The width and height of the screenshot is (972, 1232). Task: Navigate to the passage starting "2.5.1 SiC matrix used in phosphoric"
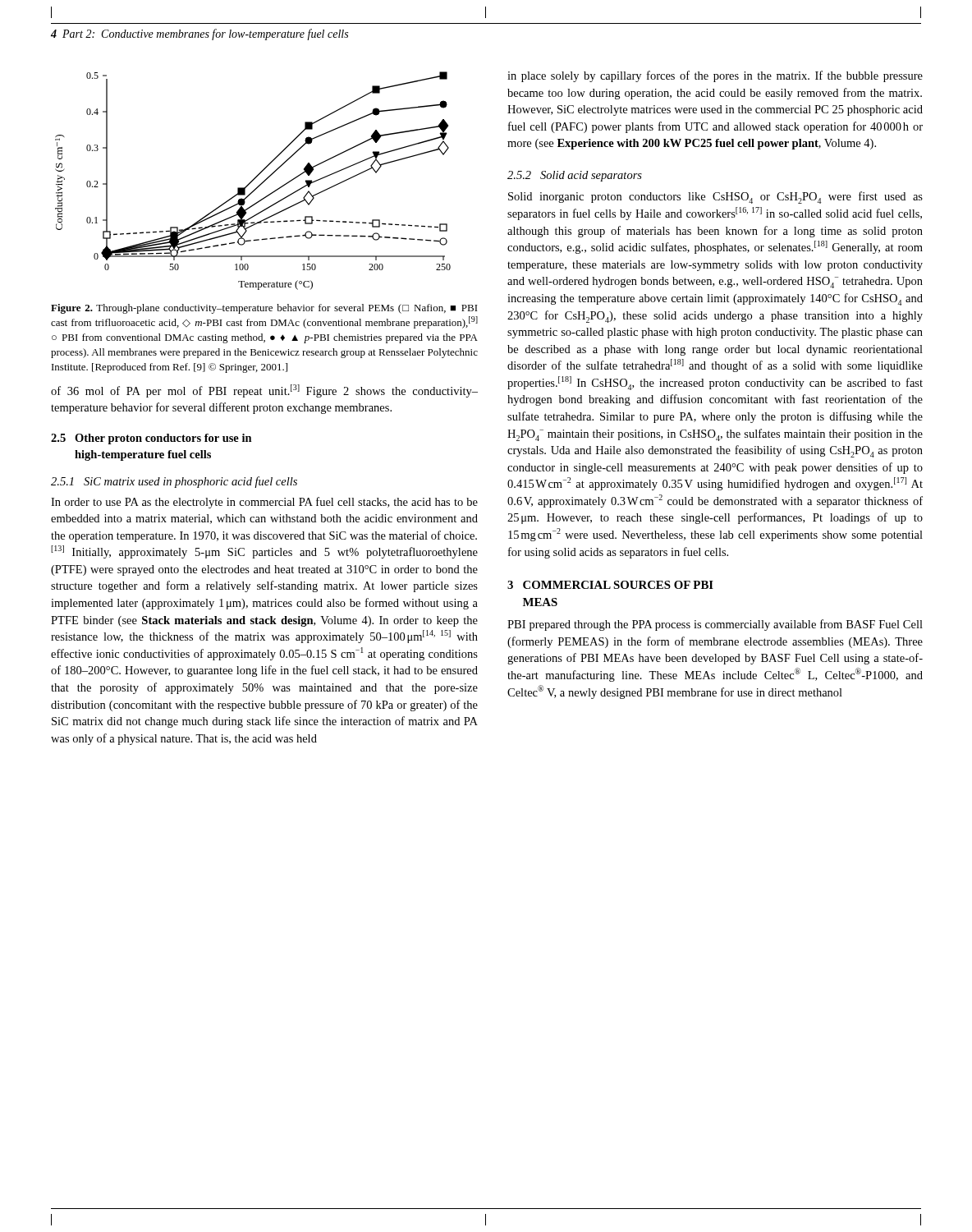(x=174, y=481)
